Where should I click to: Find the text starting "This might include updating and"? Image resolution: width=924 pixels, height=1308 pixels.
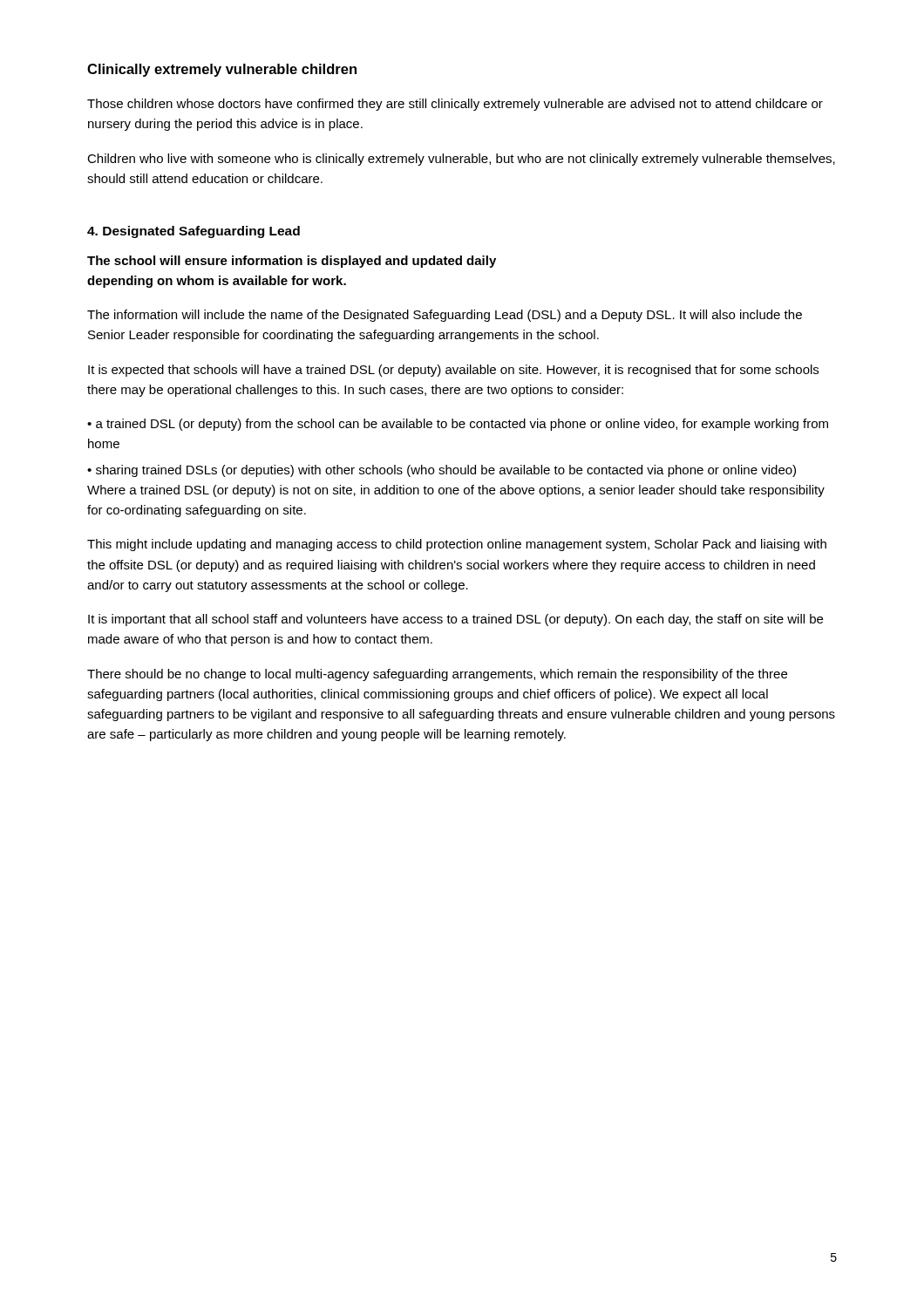pyautogui.click(x=457, y=564)
